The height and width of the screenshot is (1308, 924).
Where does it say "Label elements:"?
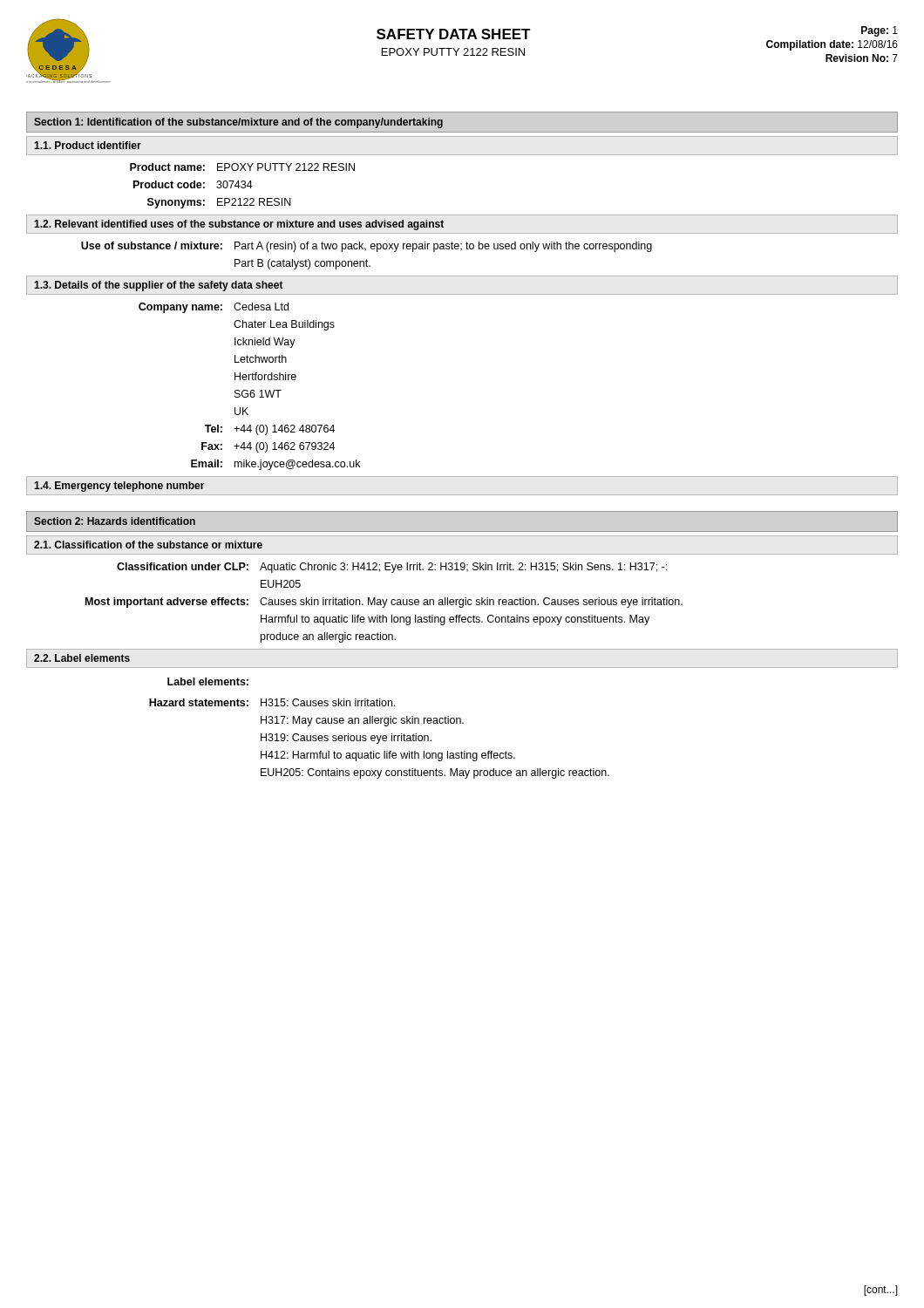click(x=208, y=681)
